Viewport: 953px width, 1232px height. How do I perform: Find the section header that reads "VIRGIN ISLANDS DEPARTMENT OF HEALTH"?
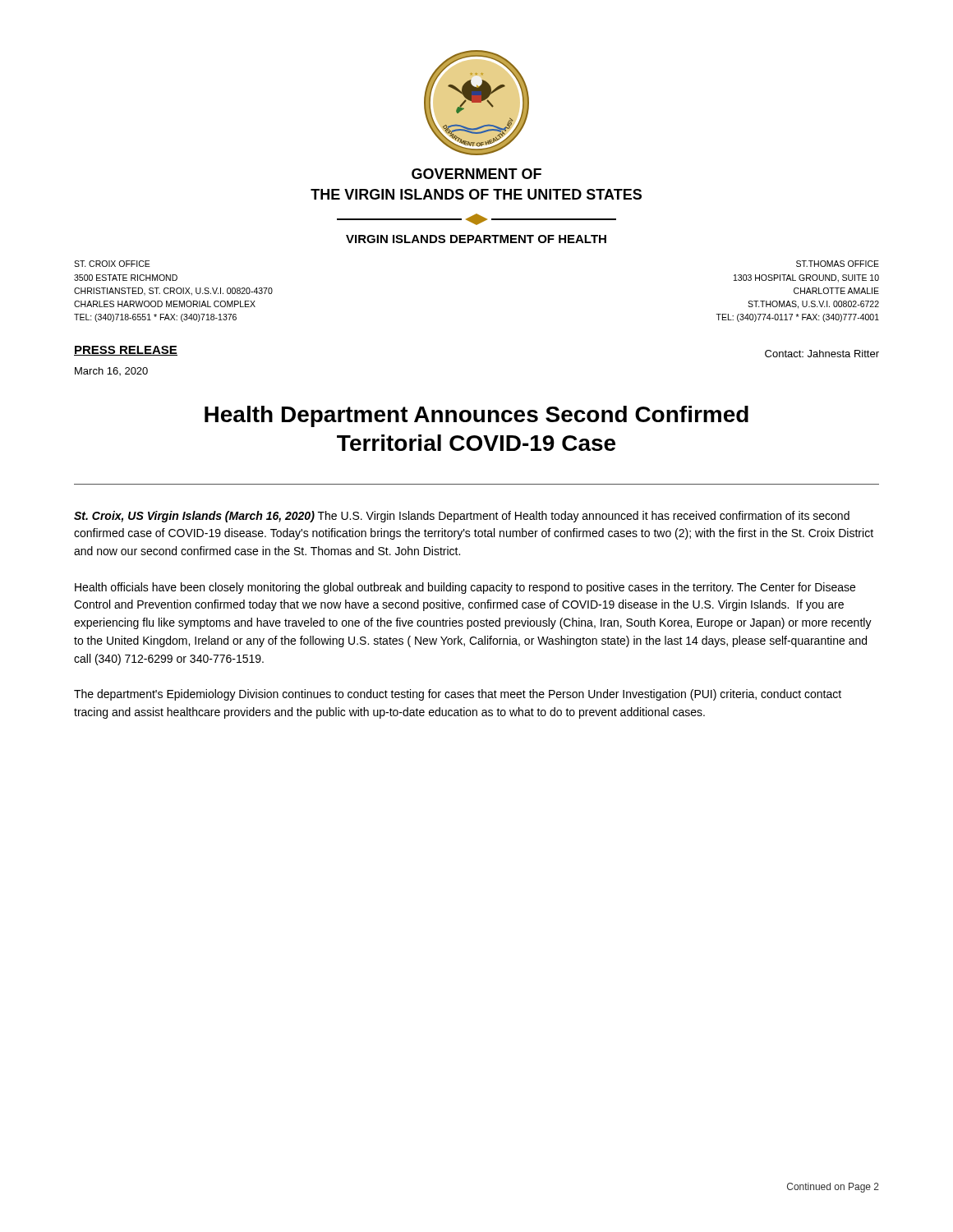pos(476,239)
